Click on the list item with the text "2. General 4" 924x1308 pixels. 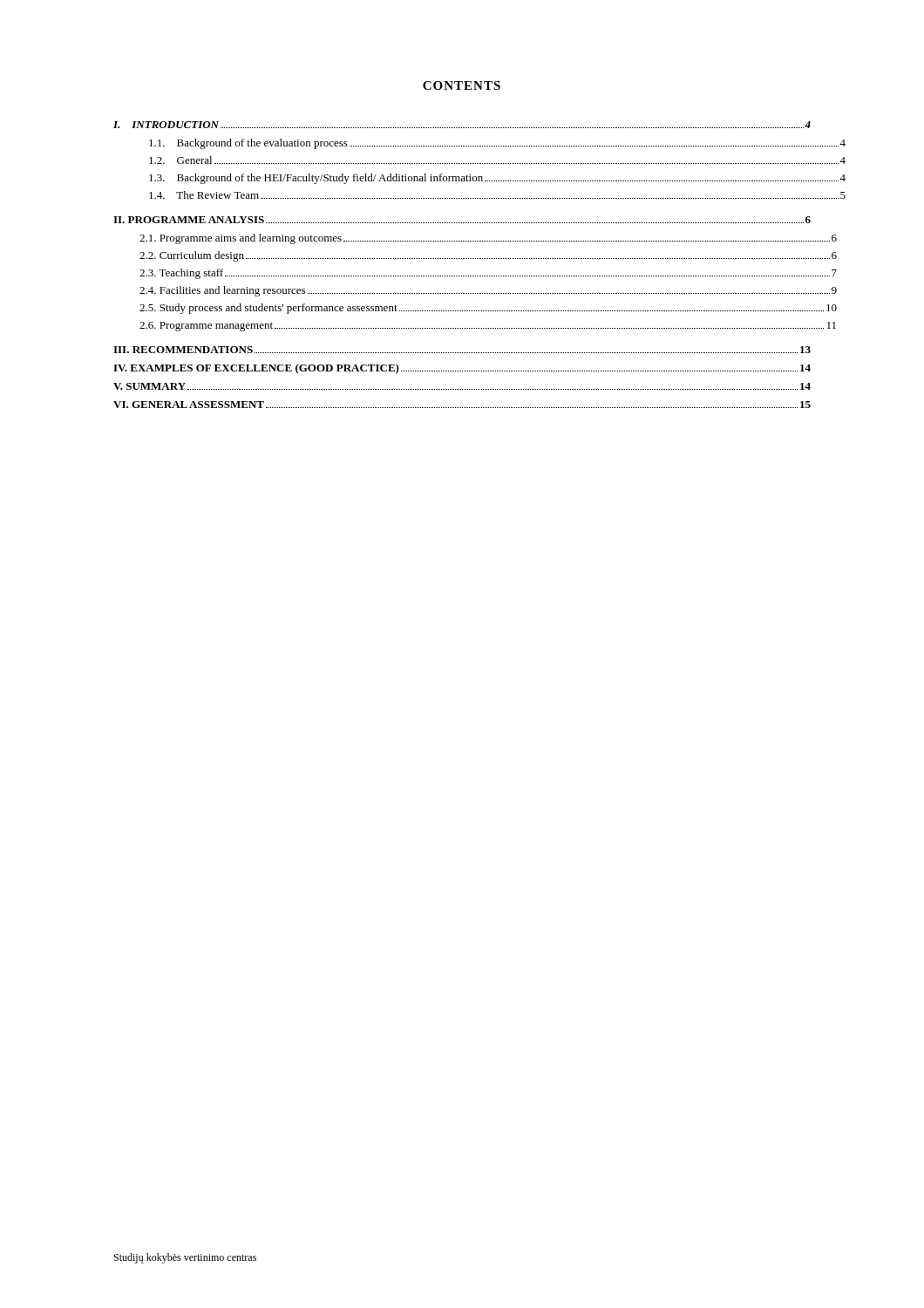[497, 160]
